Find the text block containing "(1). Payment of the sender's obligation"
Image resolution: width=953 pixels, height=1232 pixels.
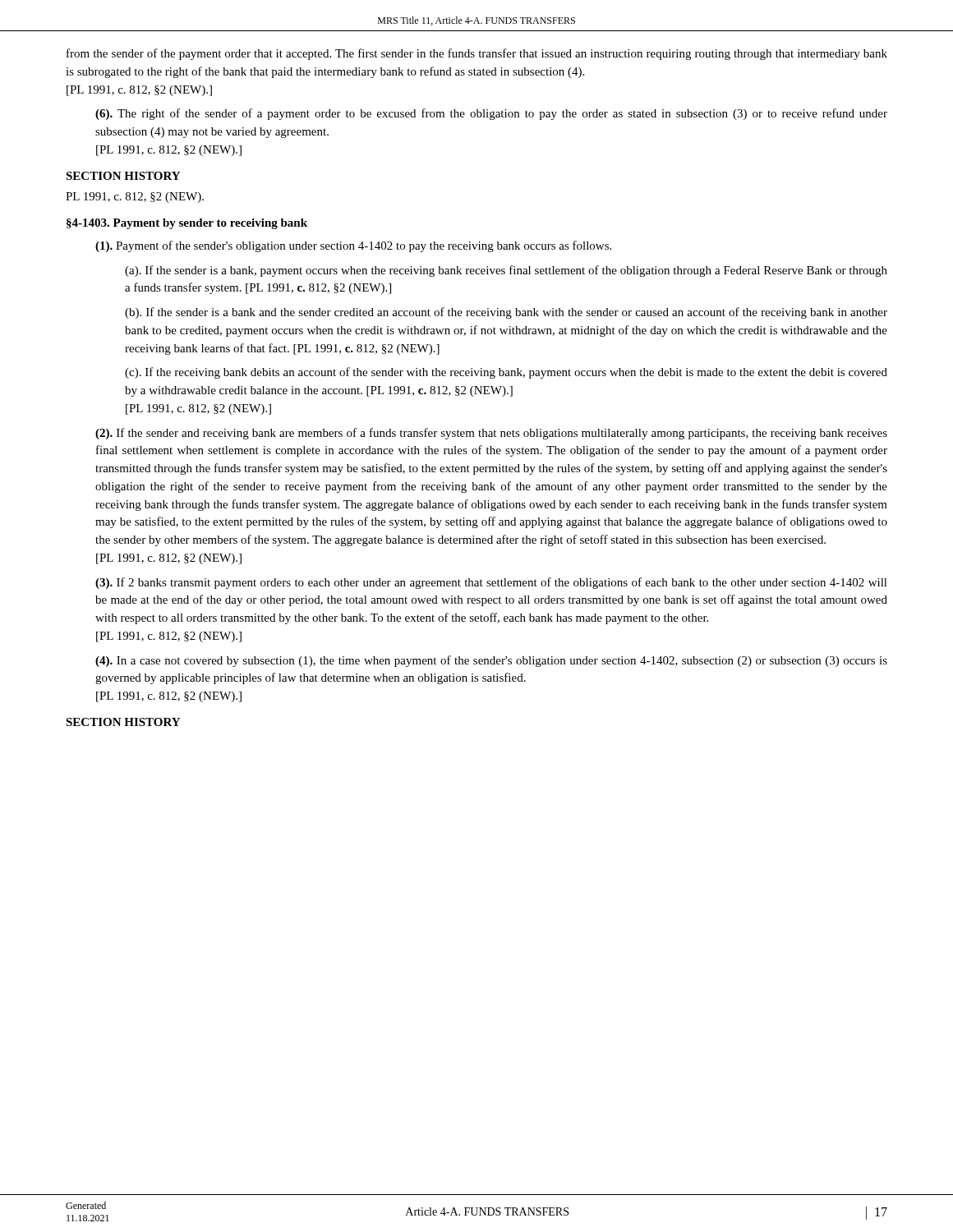491,246
